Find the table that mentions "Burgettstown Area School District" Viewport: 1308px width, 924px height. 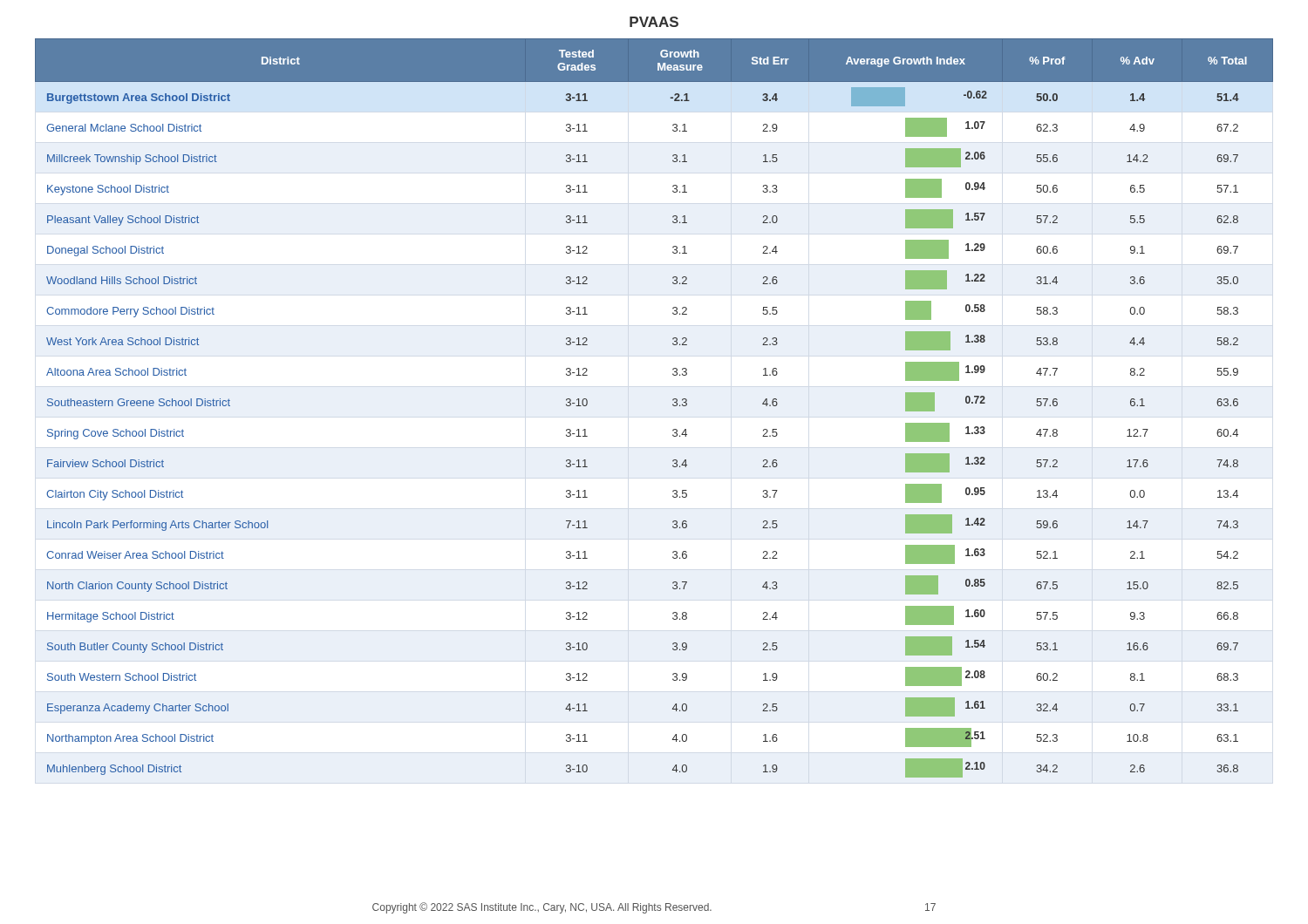pyautogui.click(x=654, y=411)
